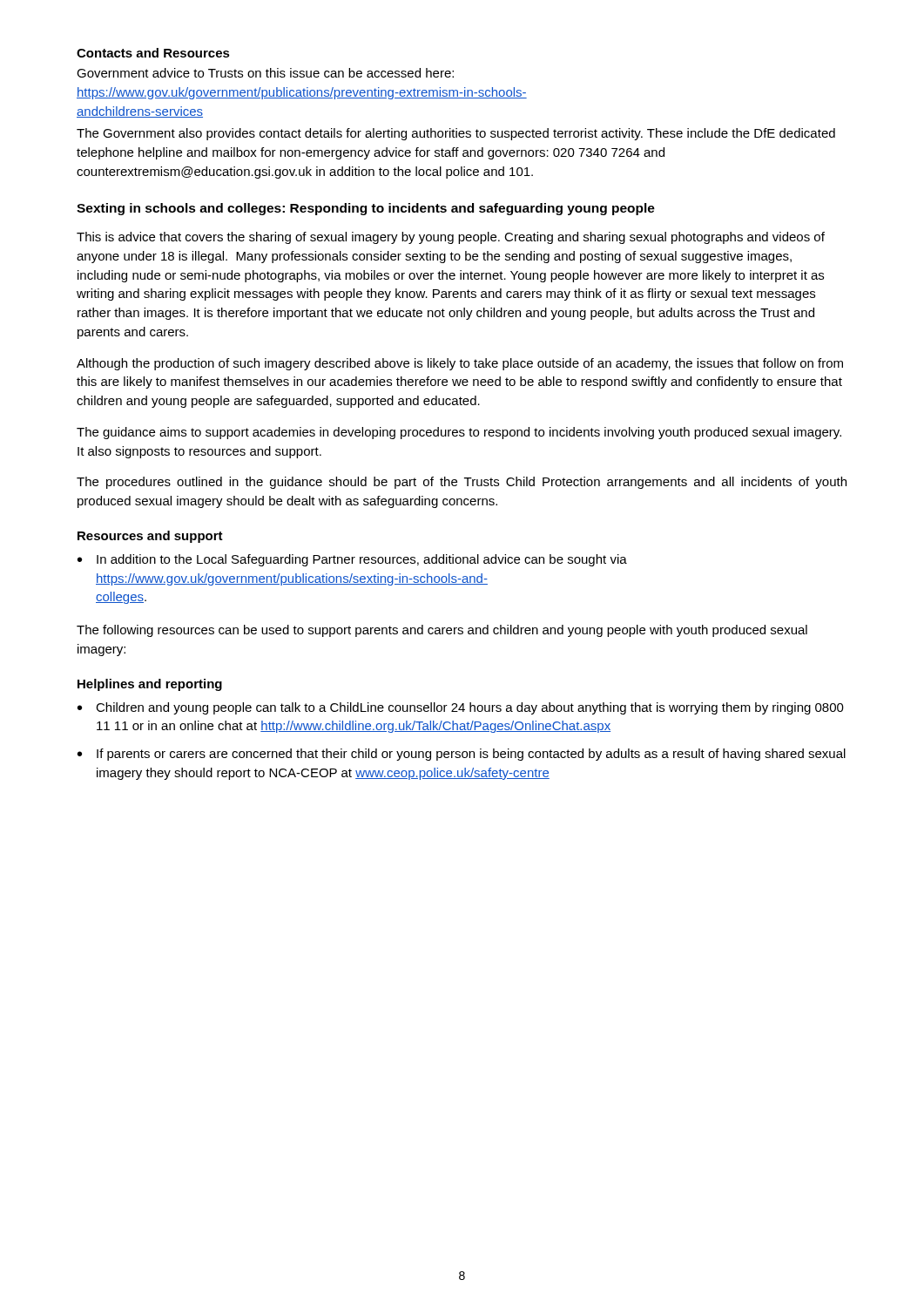This screenshot has height=1307, width=924.
Task: Click on the list item that reads "• In addition to the Local Safeguarding"
Action: point(462,578)
